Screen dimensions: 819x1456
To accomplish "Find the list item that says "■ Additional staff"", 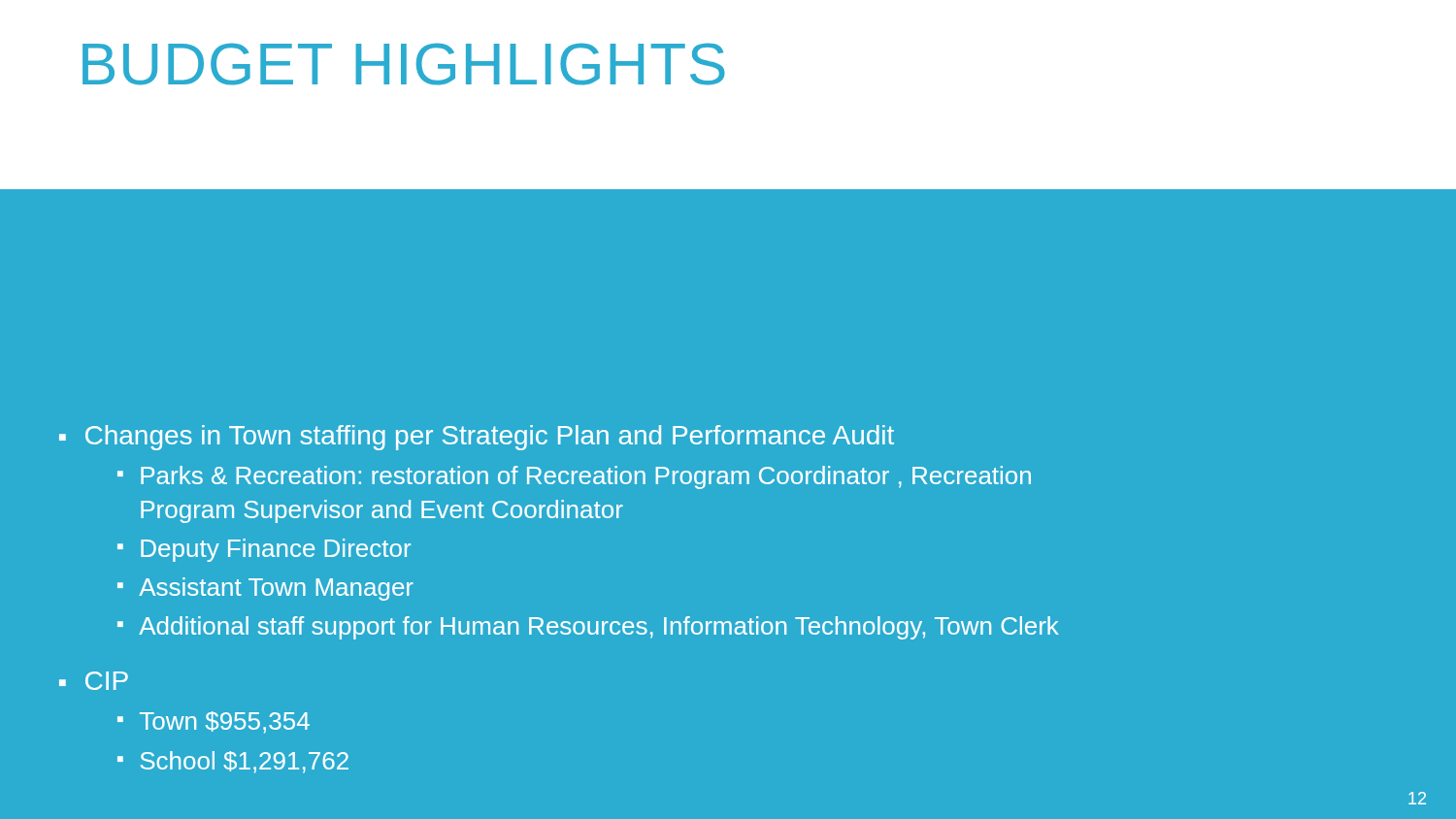I will point(588,627).
